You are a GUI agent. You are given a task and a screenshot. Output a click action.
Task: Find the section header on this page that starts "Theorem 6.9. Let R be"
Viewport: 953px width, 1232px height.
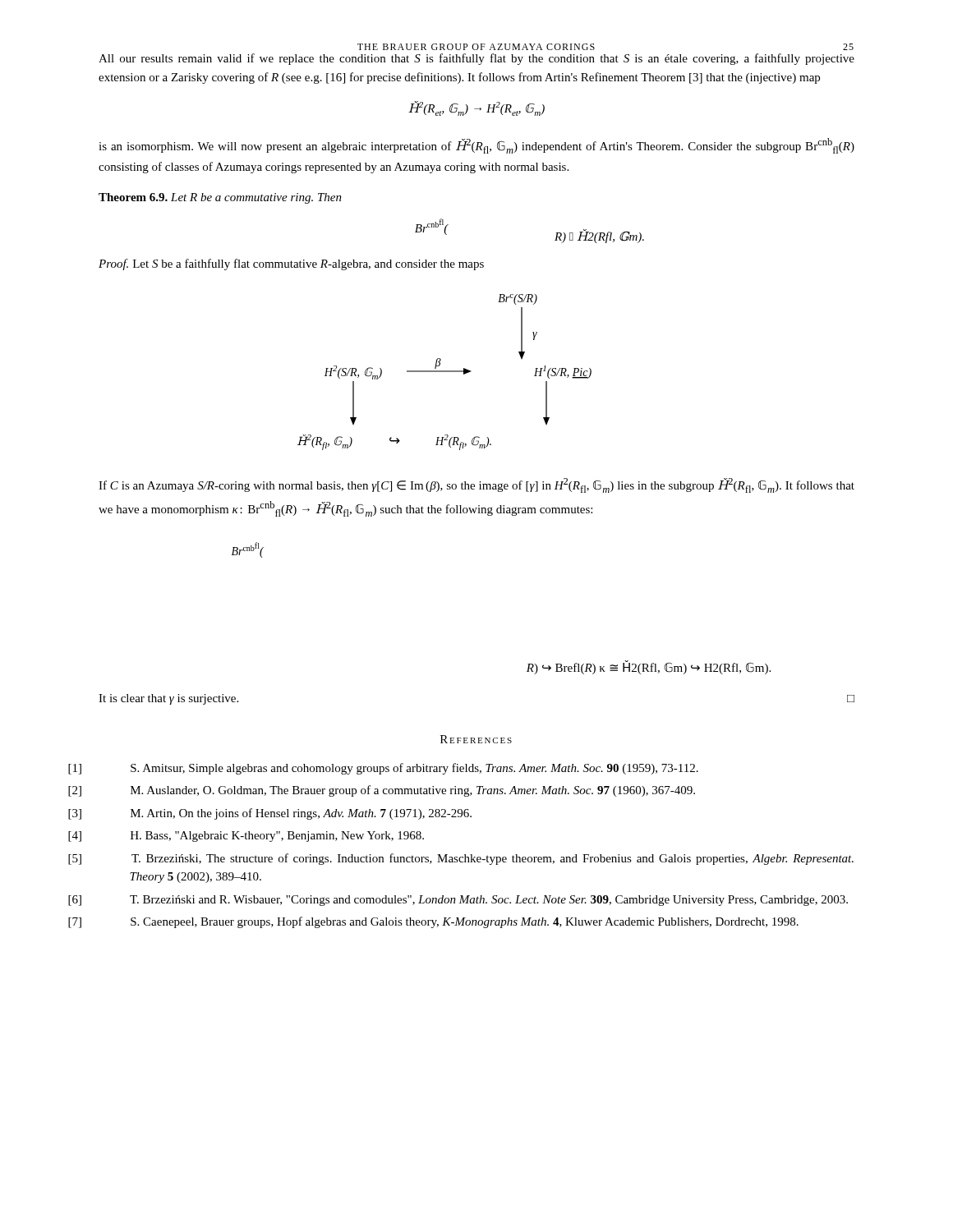click(x=220, y=197)
